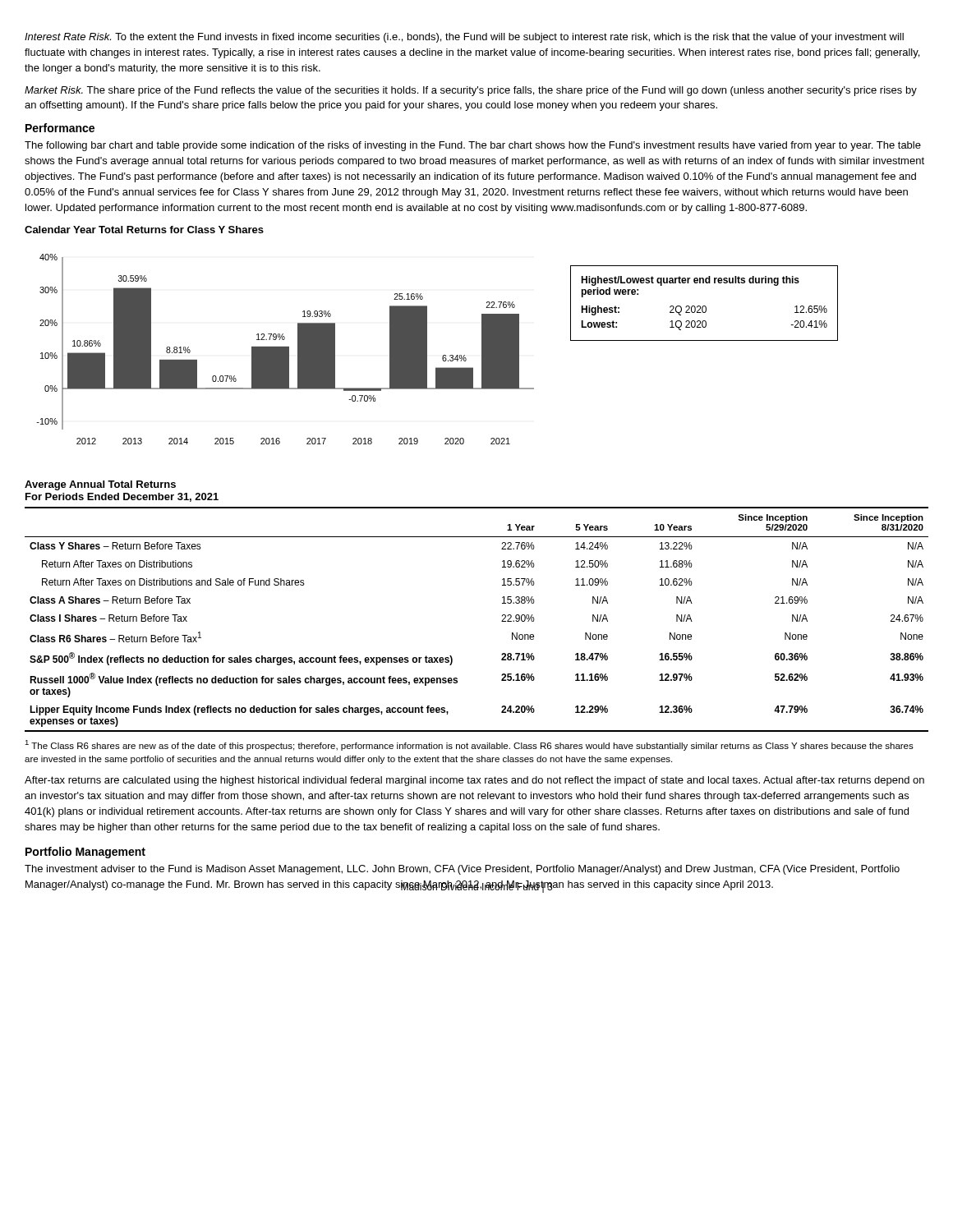The width and height of the screenshot is (953, 1232).
Task: Click on the bar chart
Action: [x=288, y=353]
